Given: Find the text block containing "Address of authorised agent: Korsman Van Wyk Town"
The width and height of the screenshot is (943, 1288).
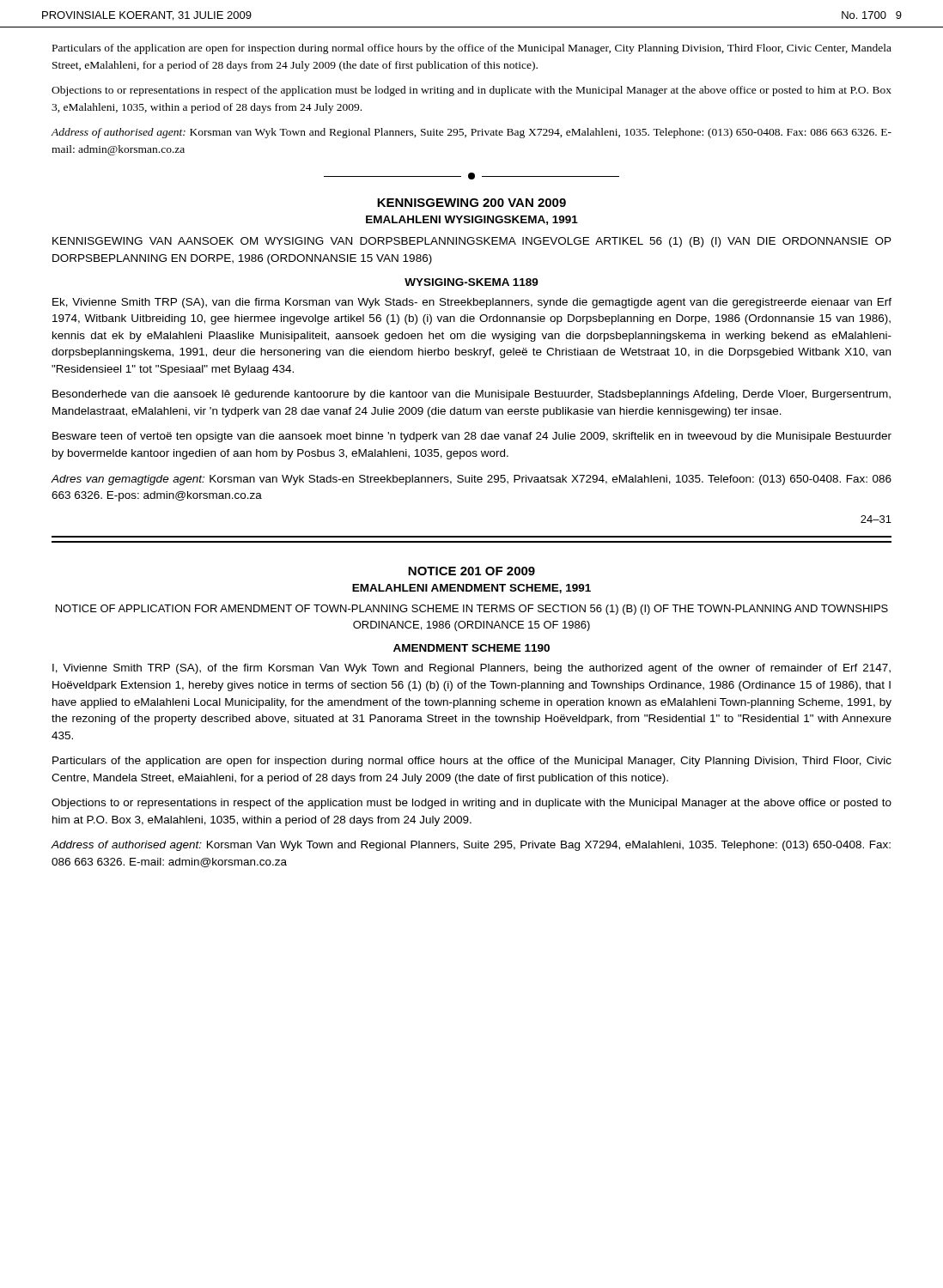Looking at the screenshot, I should click(x=472, y=853).
